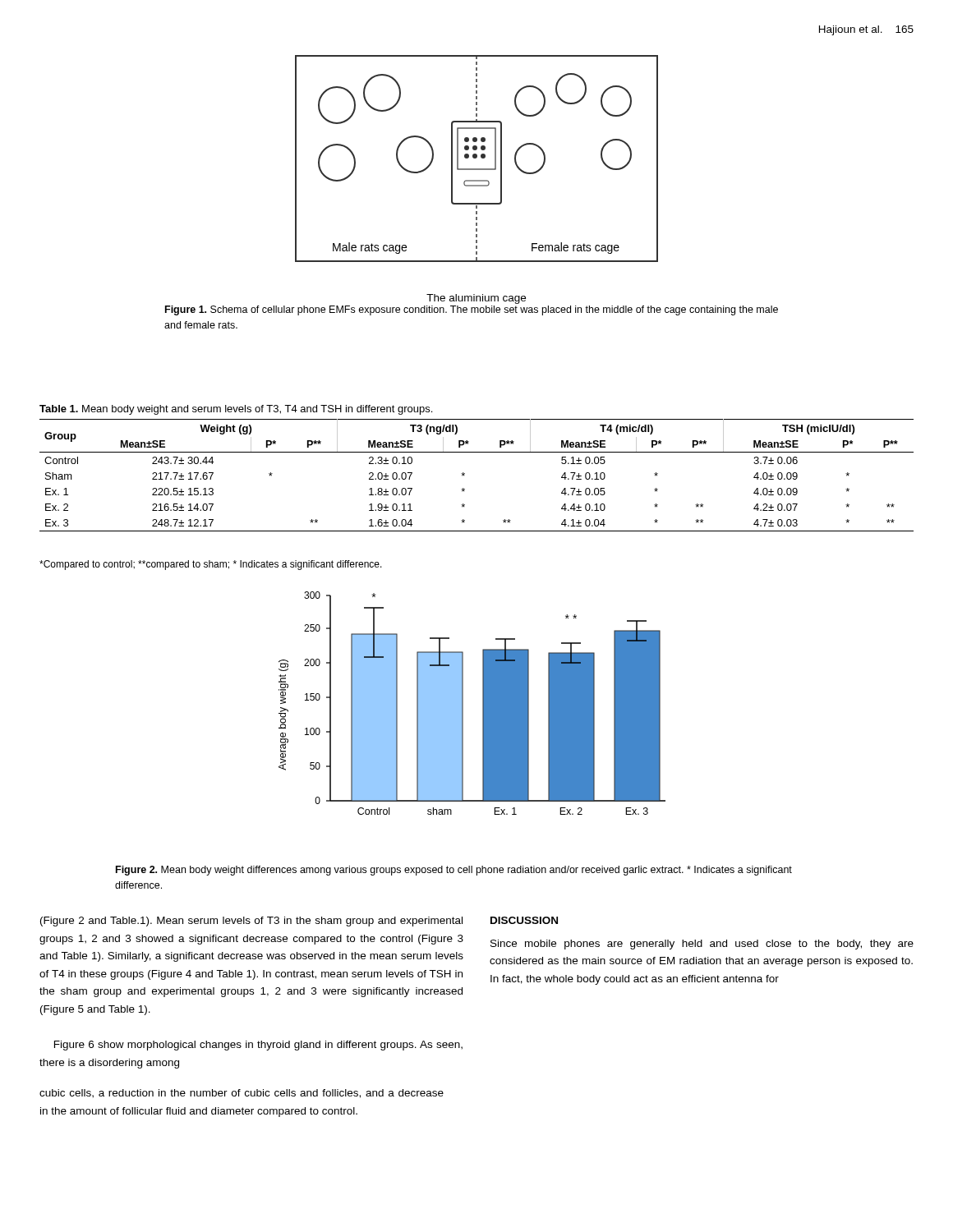Locate the region starting "Since mobile phones are"
Image resolution: width=953 pixels, height=1232 pixels.
coord(702,961)
